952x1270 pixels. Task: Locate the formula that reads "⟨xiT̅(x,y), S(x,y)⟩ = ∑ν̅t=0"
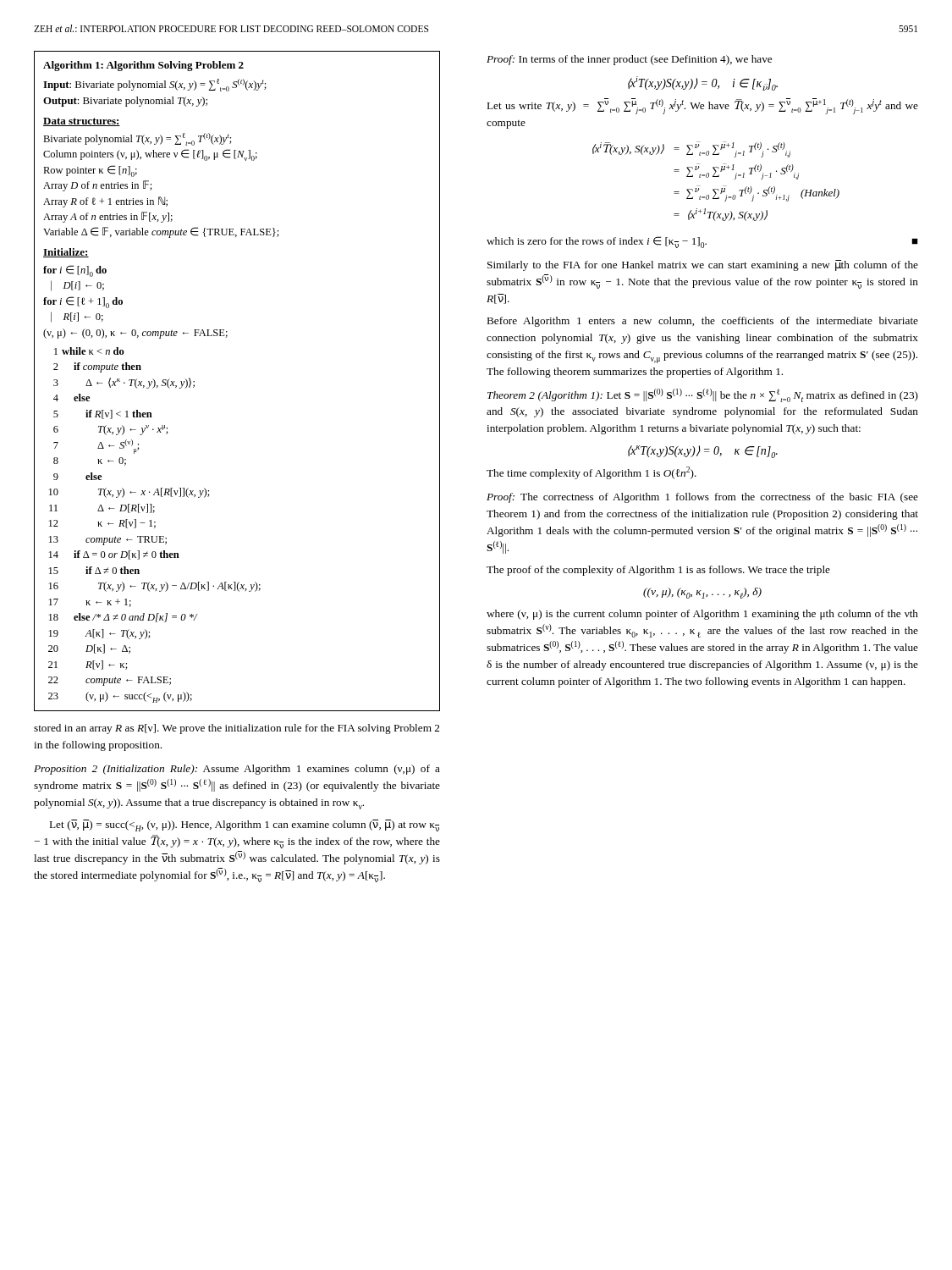click(x=715, y=182)
